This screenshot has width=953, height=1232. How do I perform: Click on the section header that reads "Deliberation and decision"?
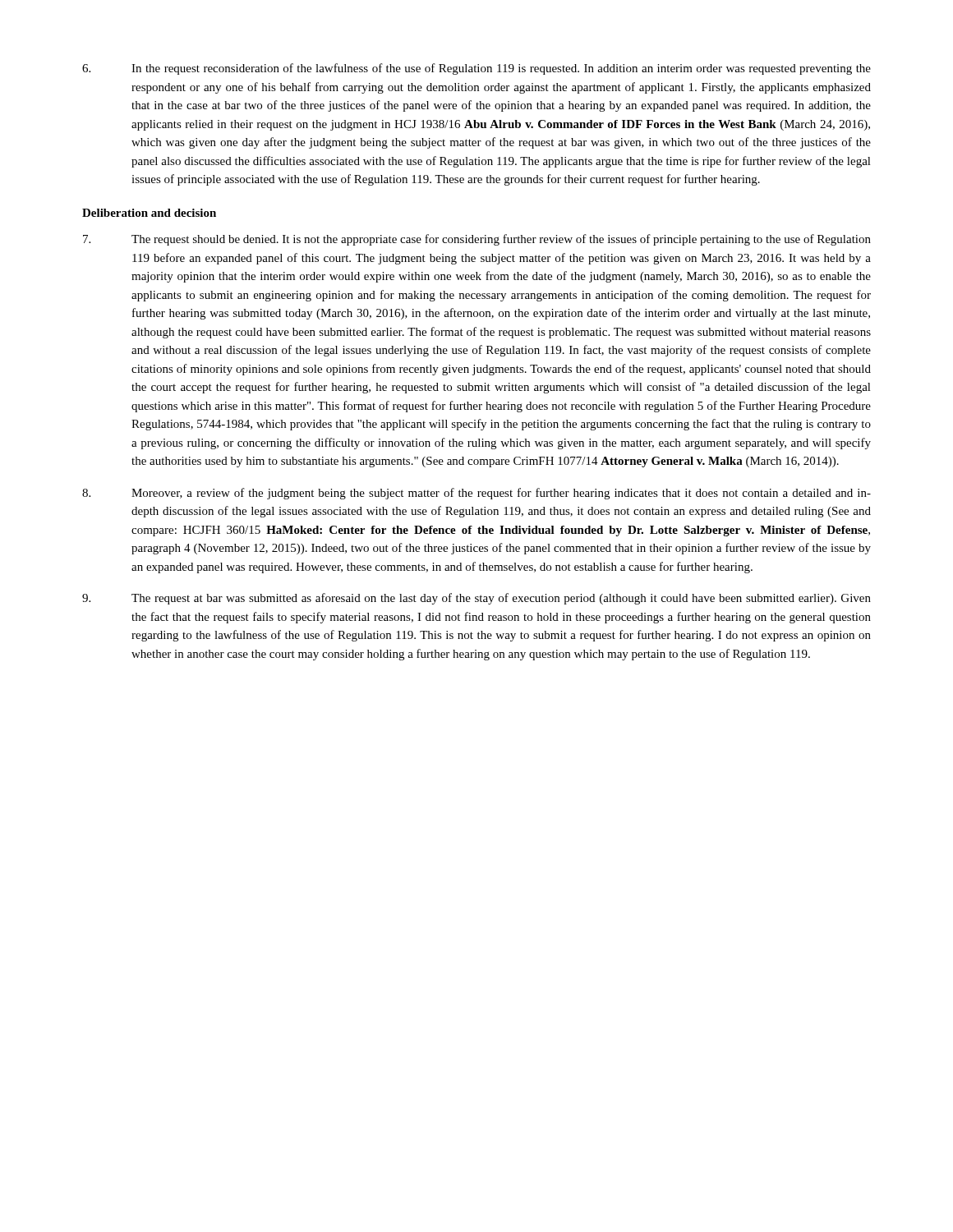pyautogui.click(x=149, y=212)
